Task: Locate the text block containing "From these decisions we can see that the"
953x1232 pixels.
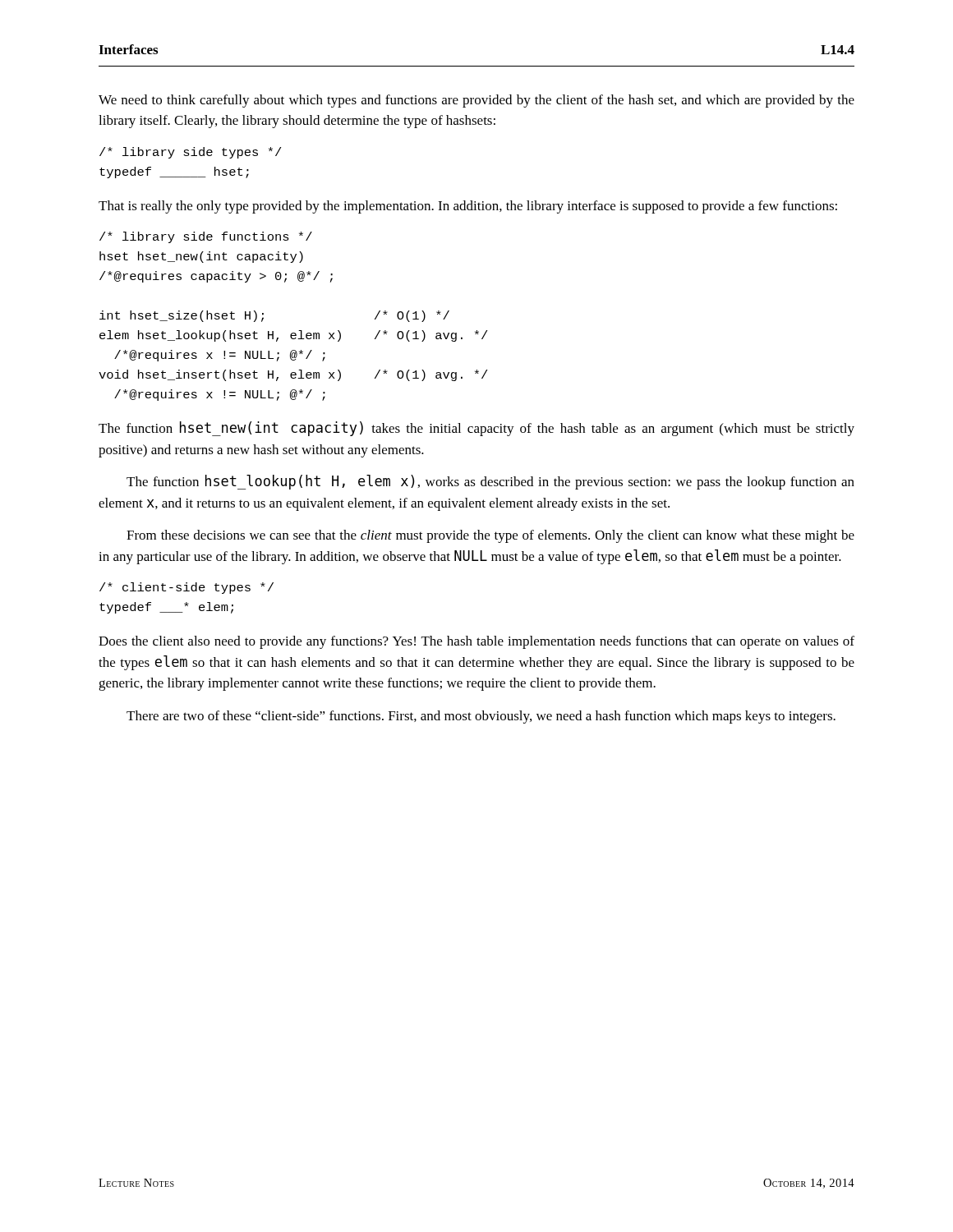Action: click(476, 546)
